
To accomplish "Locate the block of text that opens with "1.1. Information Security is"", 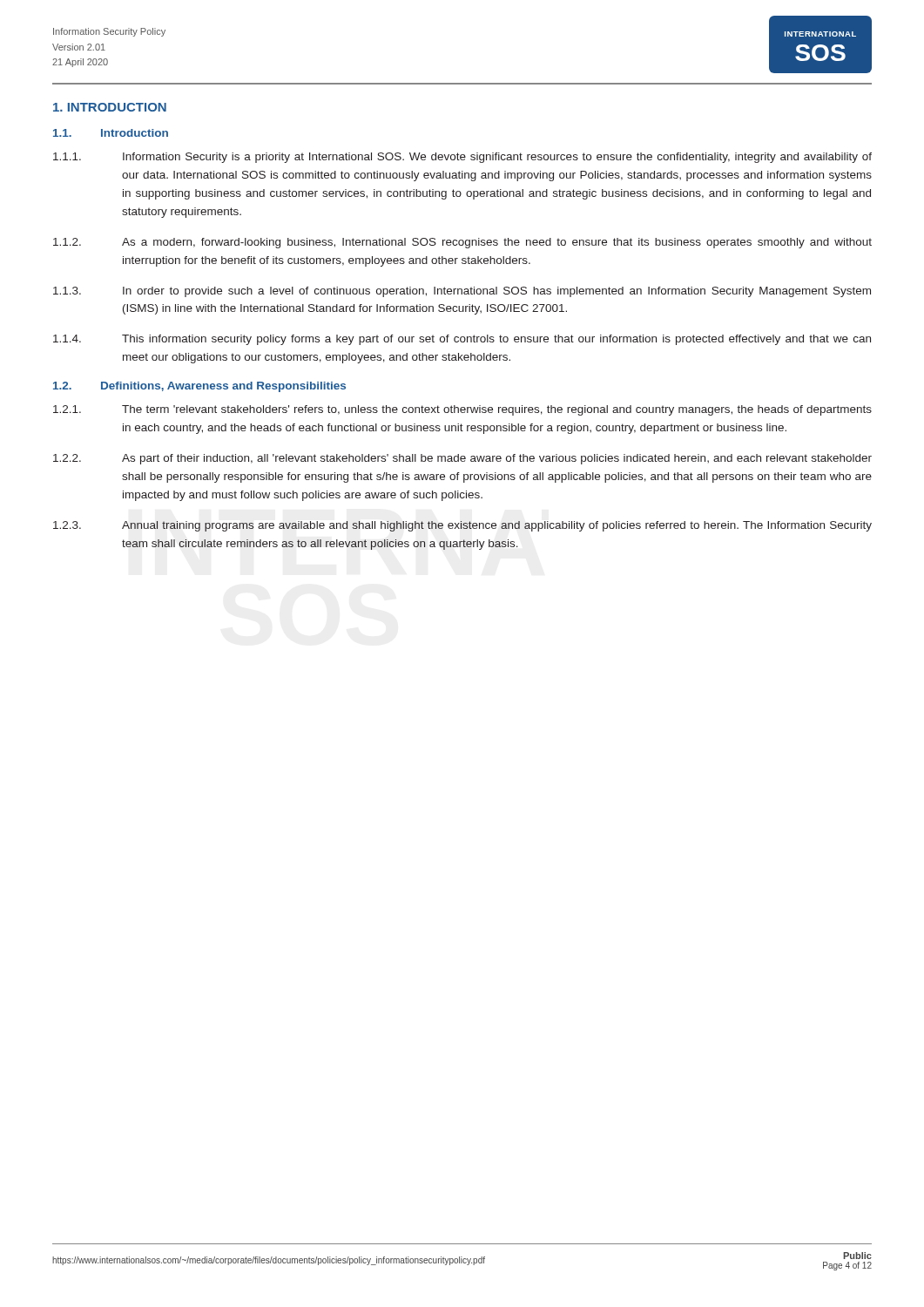I will point(462,185).
